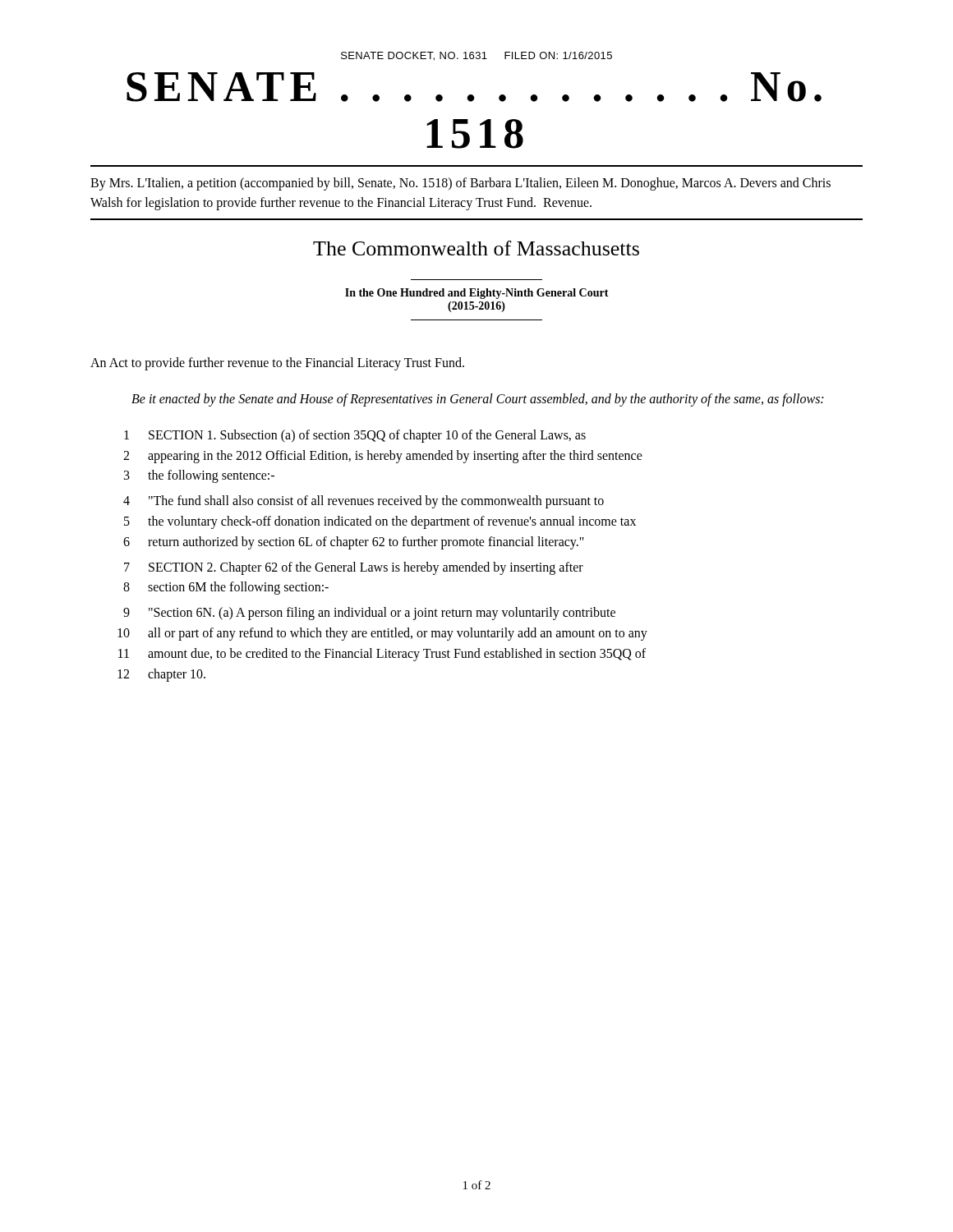The height and width of the screenshot is (1232, 953).
Task: Point to the block beginning "By Mrs. L'Italien, a petition (accompanied by"
Action: 461,193
